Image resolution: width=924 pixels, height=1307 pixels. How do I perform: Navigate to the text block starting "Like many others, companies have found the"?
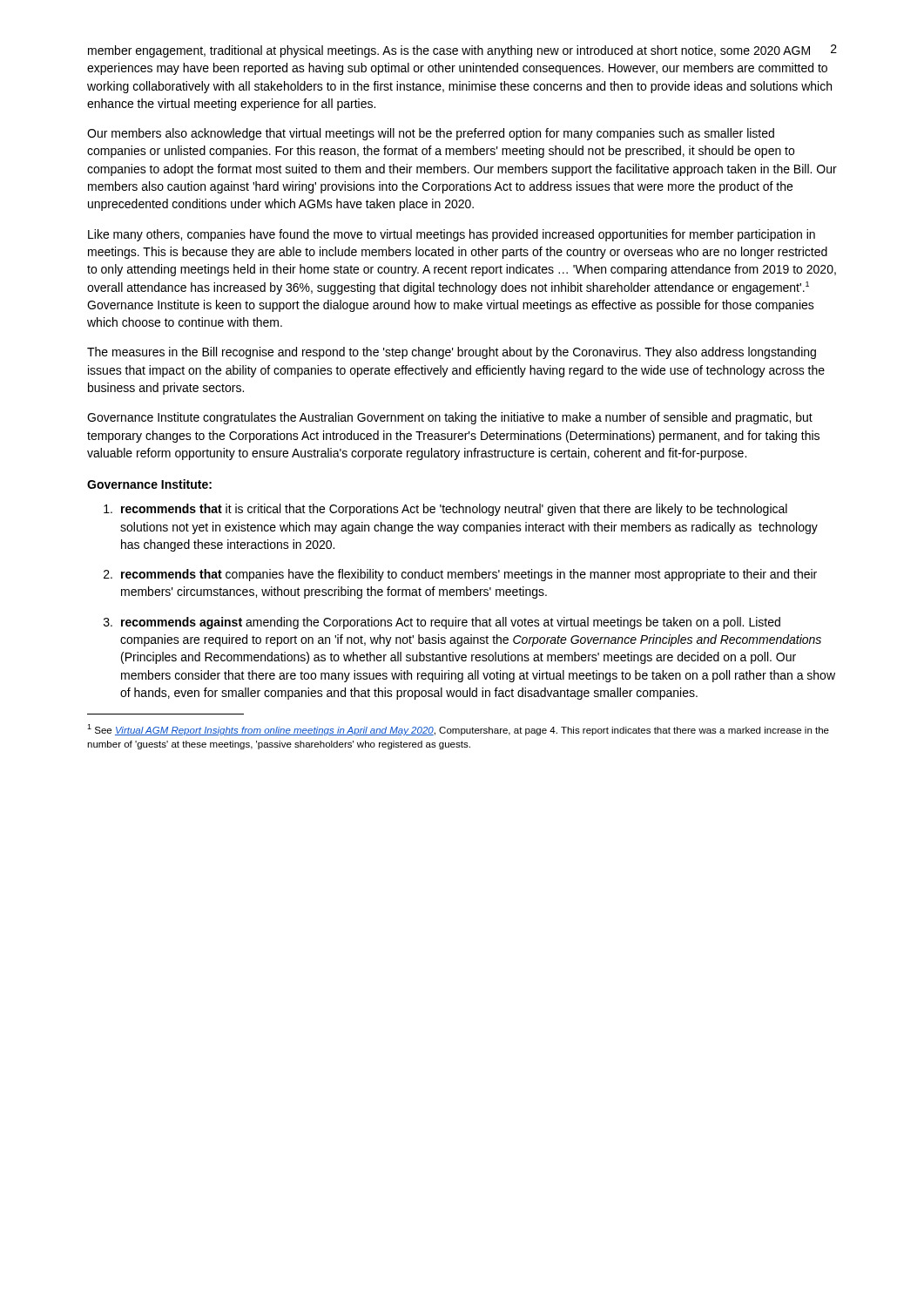(462, 278)
